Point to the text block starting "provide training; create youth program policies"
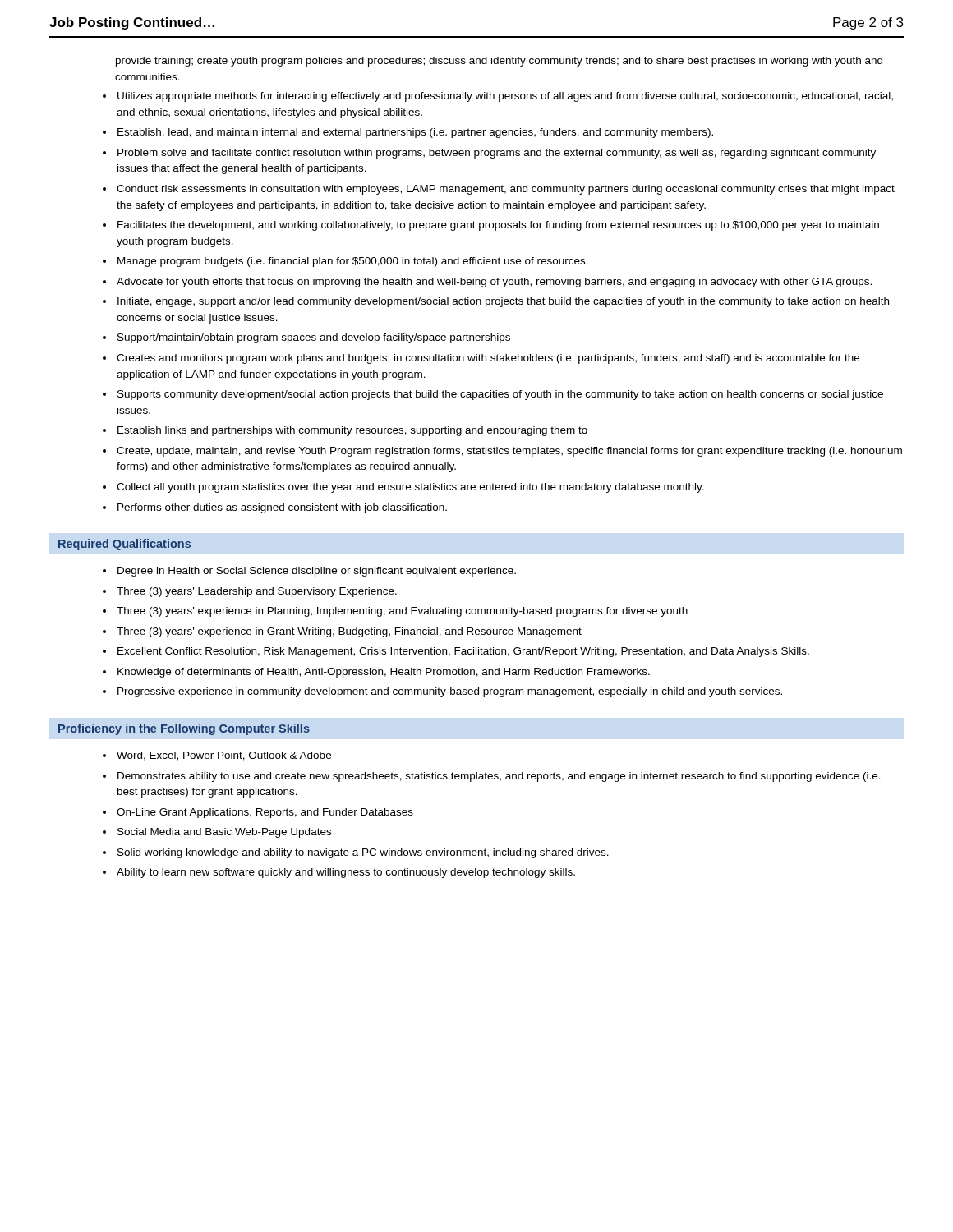Screen dimensions: 1232x953 click(x=499, y=68)
